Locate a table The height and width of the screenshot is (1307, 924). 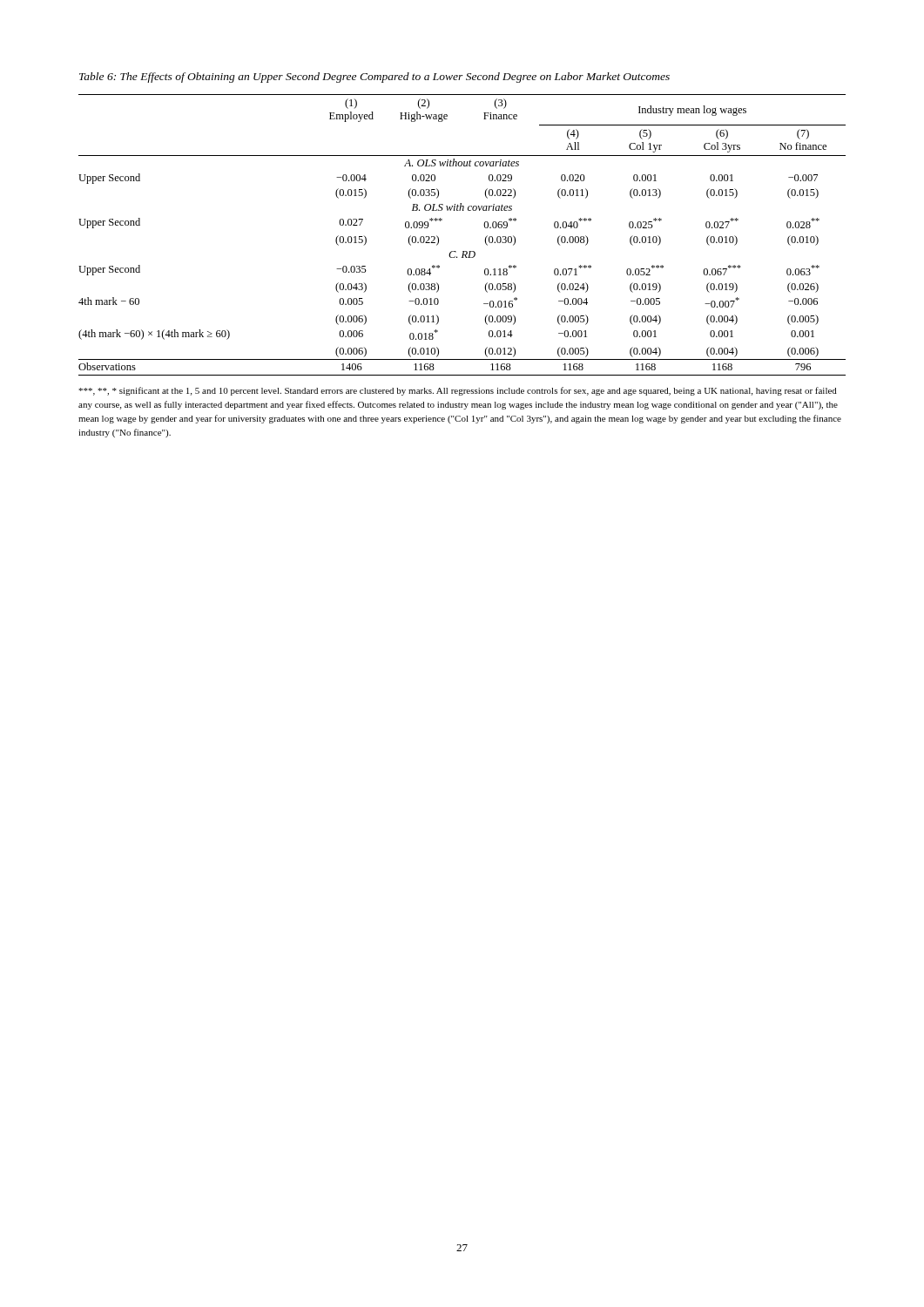pos(462,235)
